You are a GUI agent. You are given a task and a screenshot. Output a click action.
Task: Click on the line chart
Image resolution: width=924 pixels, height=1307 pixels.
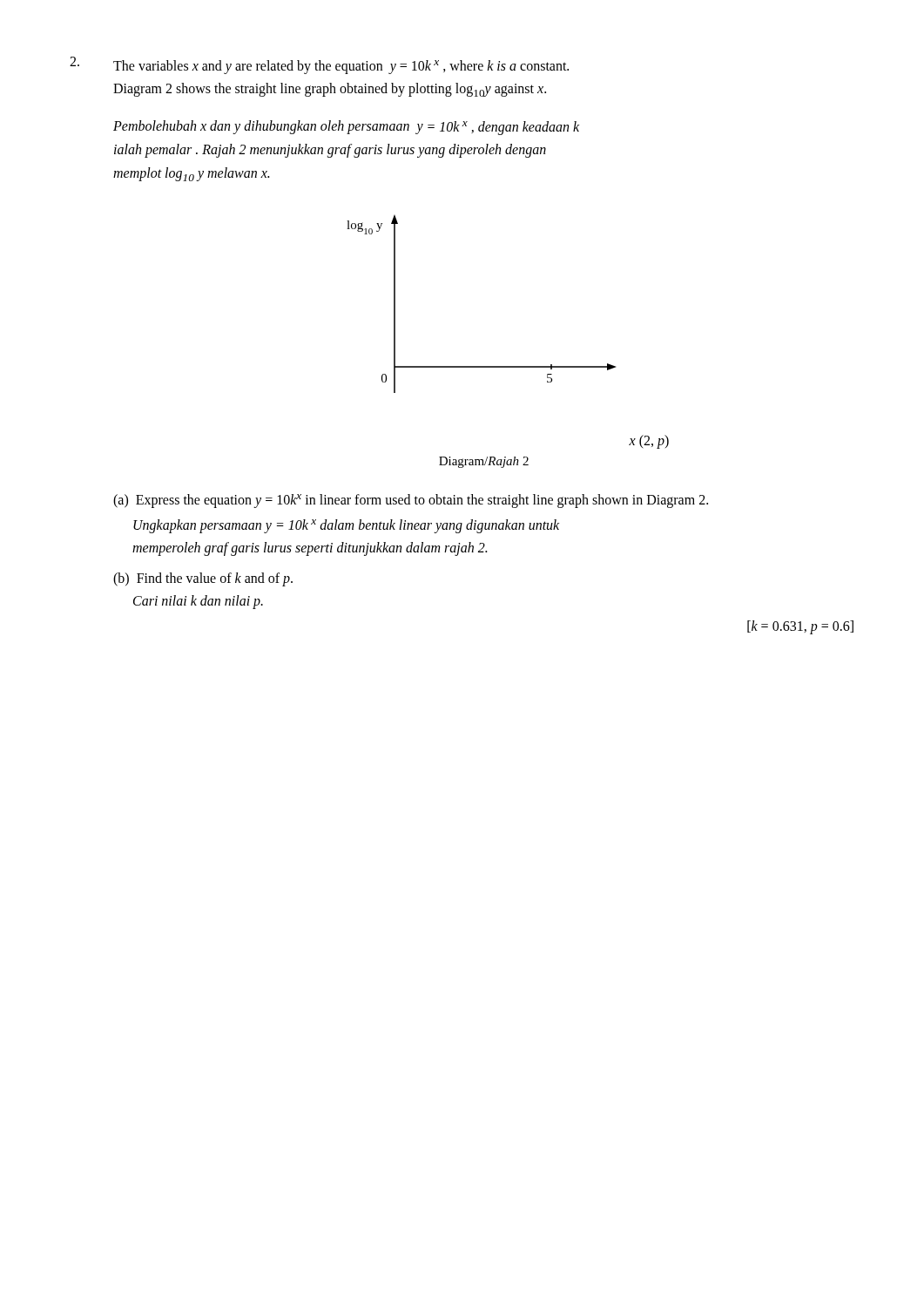(484, 325)
